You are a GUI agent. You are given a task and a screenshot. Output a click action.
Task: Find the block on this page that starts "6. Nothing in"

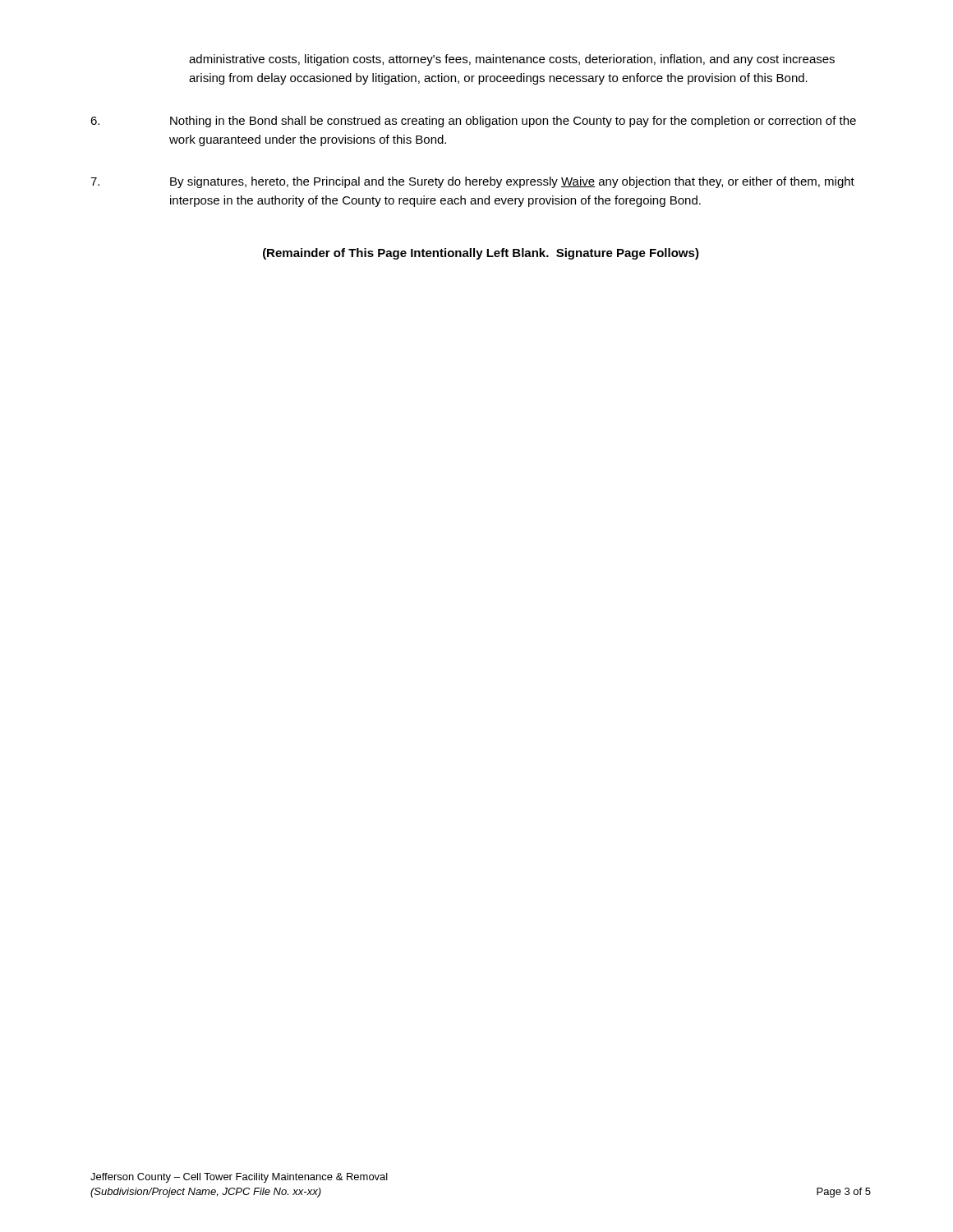[x=481, y=130]
